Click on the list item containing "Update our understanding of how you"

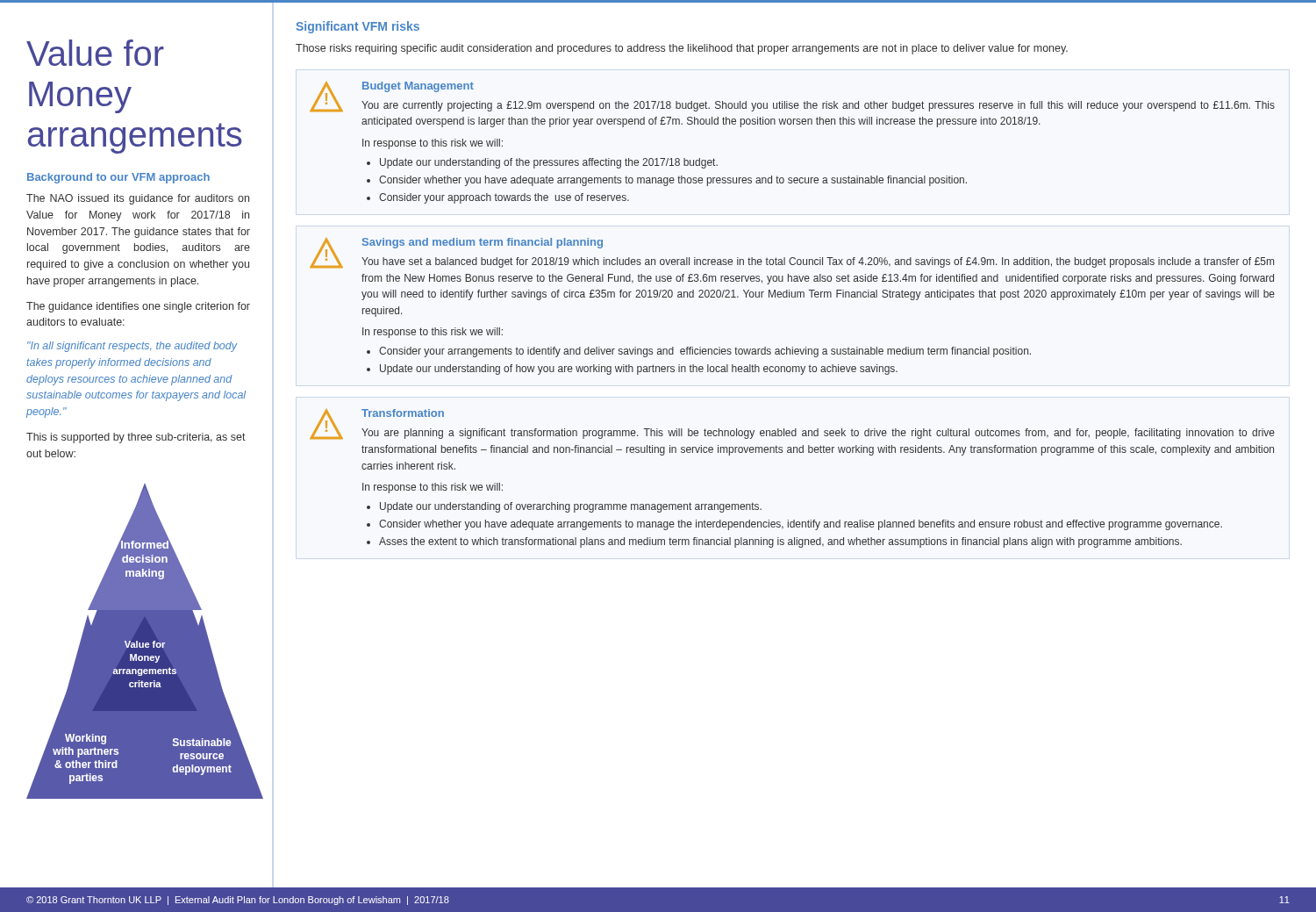(x=639, y=369)
